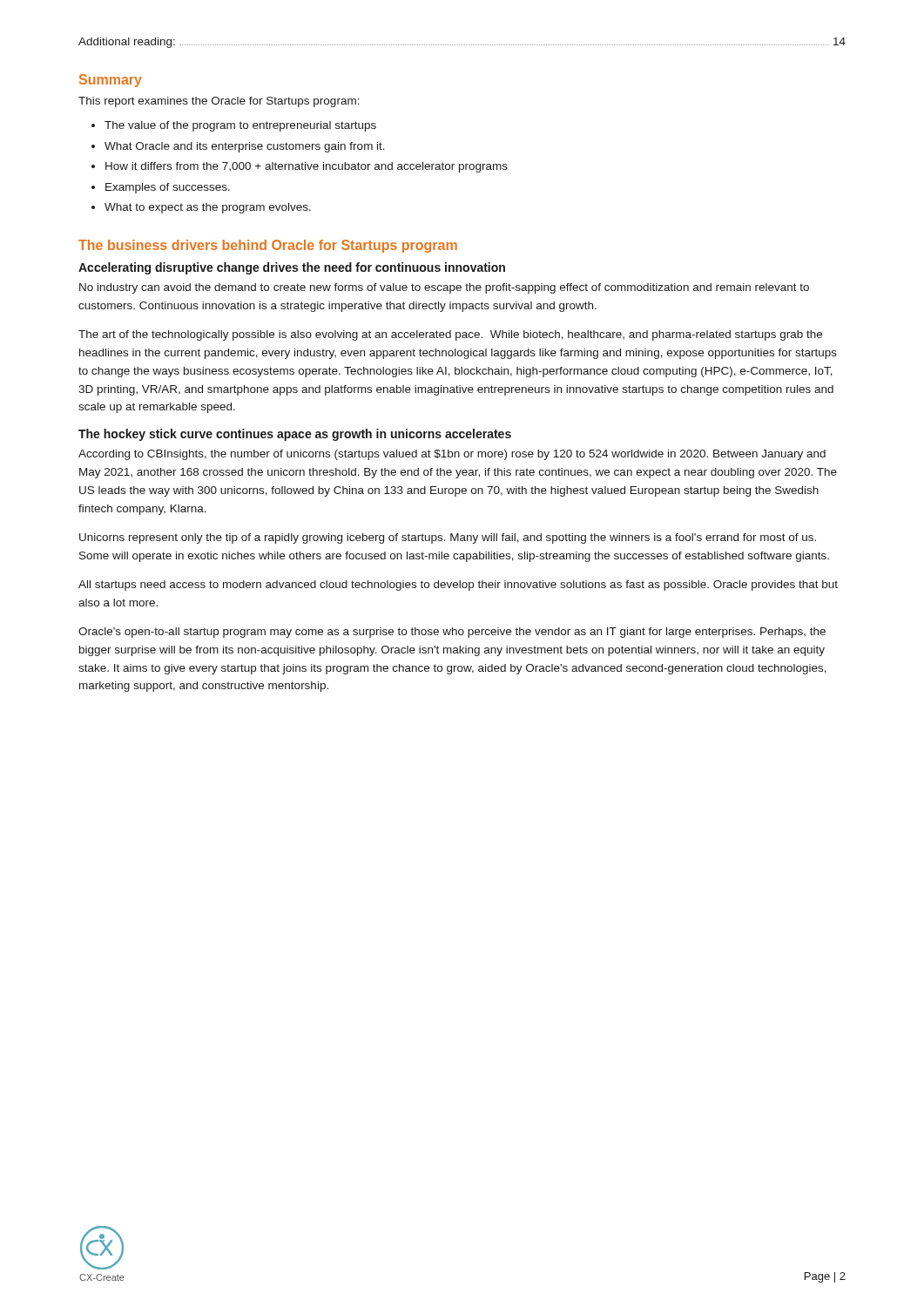Navigate to the passage starting "The value of the program to"
924x1307 pixels.
click(240, 125)
